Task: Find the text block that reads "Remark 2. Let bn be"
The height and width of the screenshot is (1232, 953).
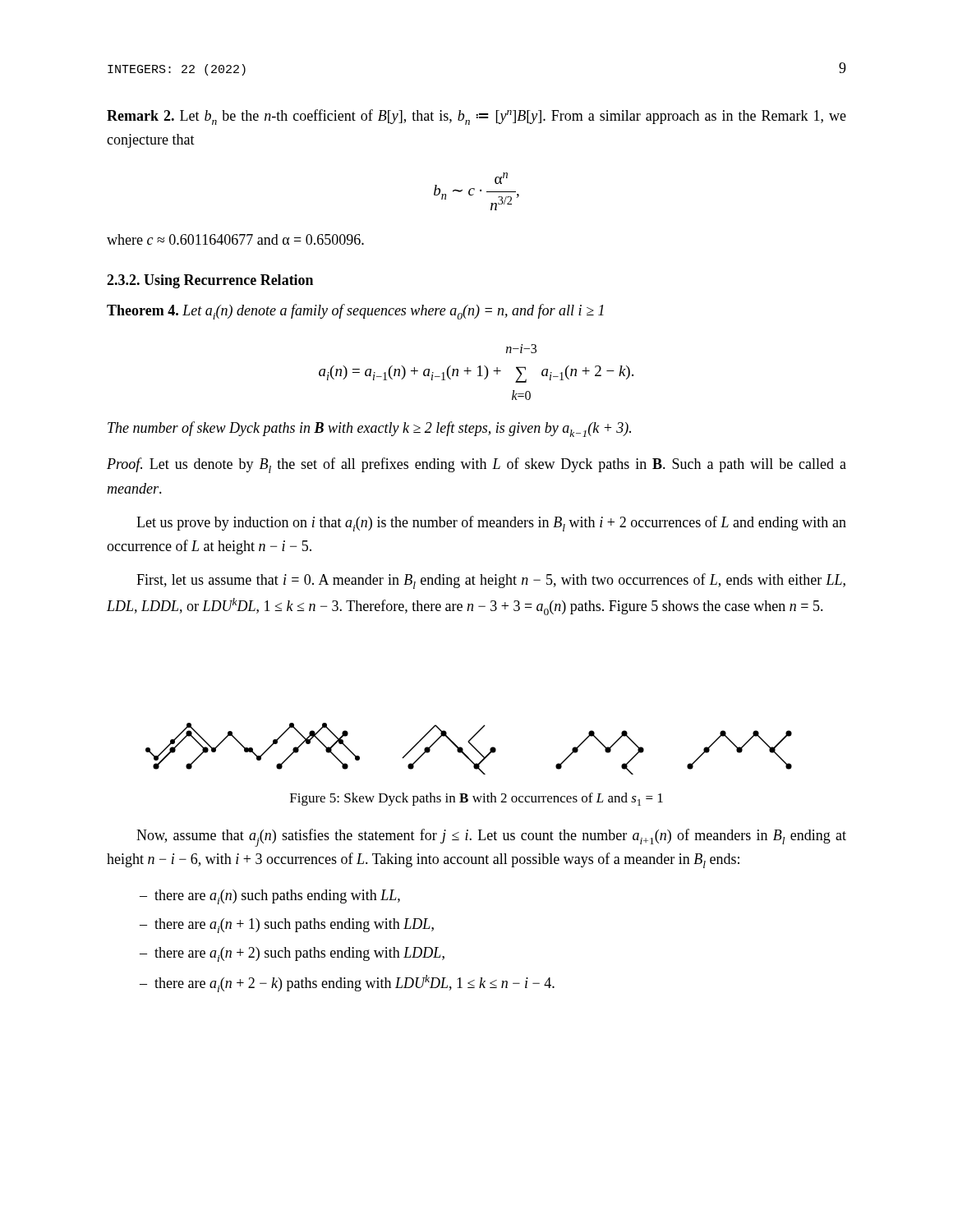Action: point(476,127)
